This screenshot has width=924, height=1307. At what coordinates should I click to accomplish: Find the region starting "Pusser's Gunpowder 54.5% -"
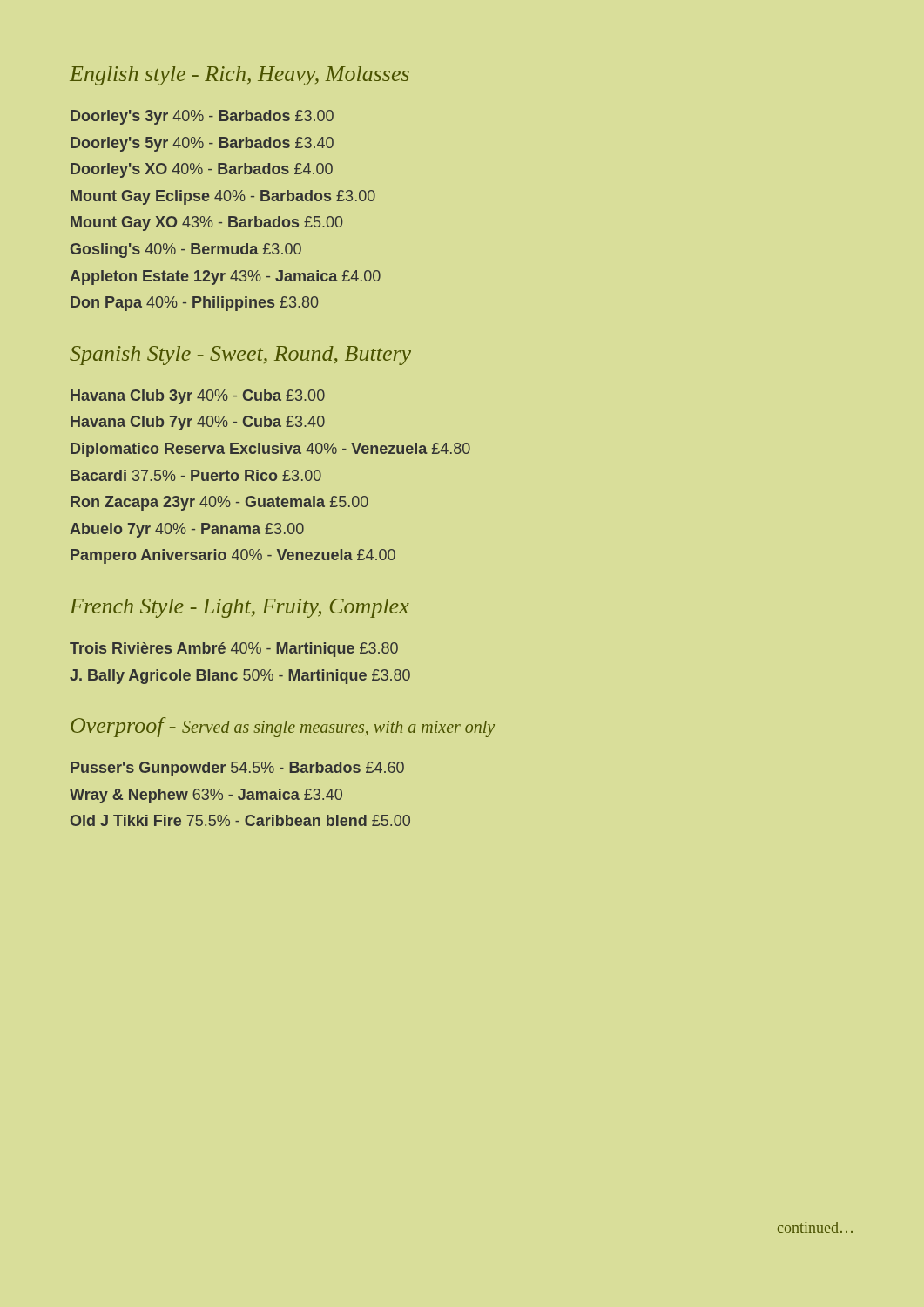click(x=237, y=769)
